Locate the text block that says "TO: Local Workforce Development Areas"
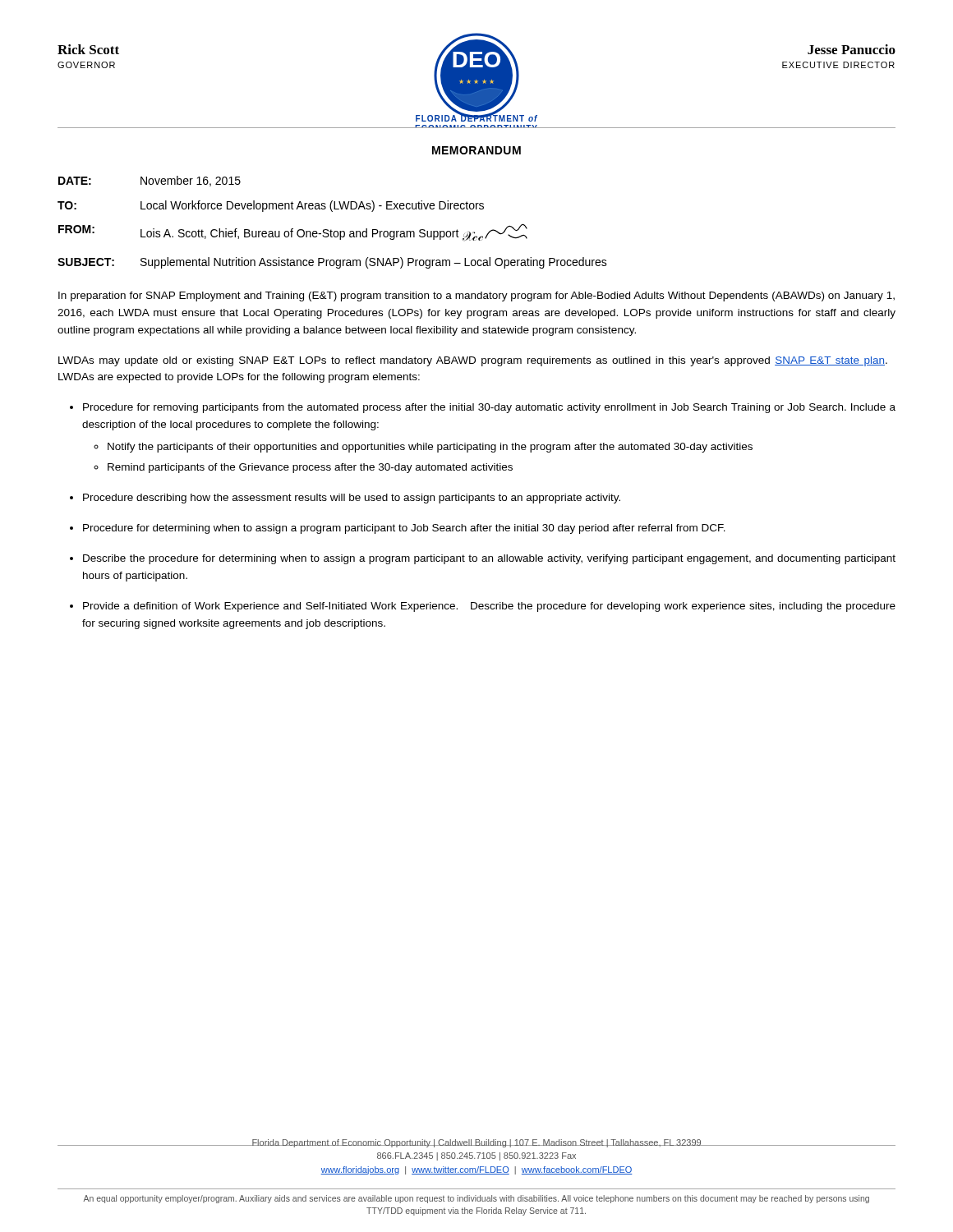953x1232 pixels. pyautogui.click(x=476, y=206)
